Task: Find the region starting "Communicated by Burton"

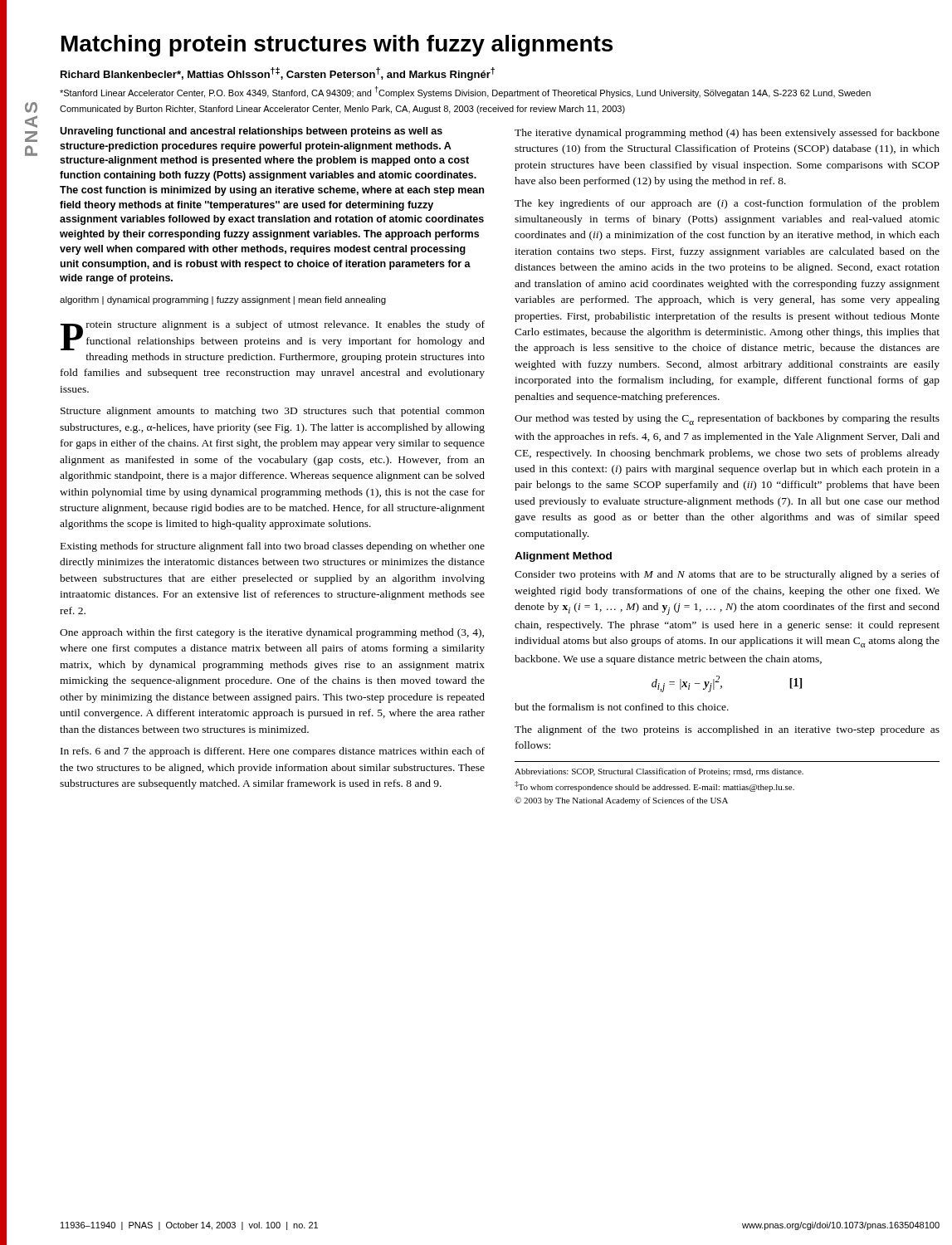Action: 342,109
